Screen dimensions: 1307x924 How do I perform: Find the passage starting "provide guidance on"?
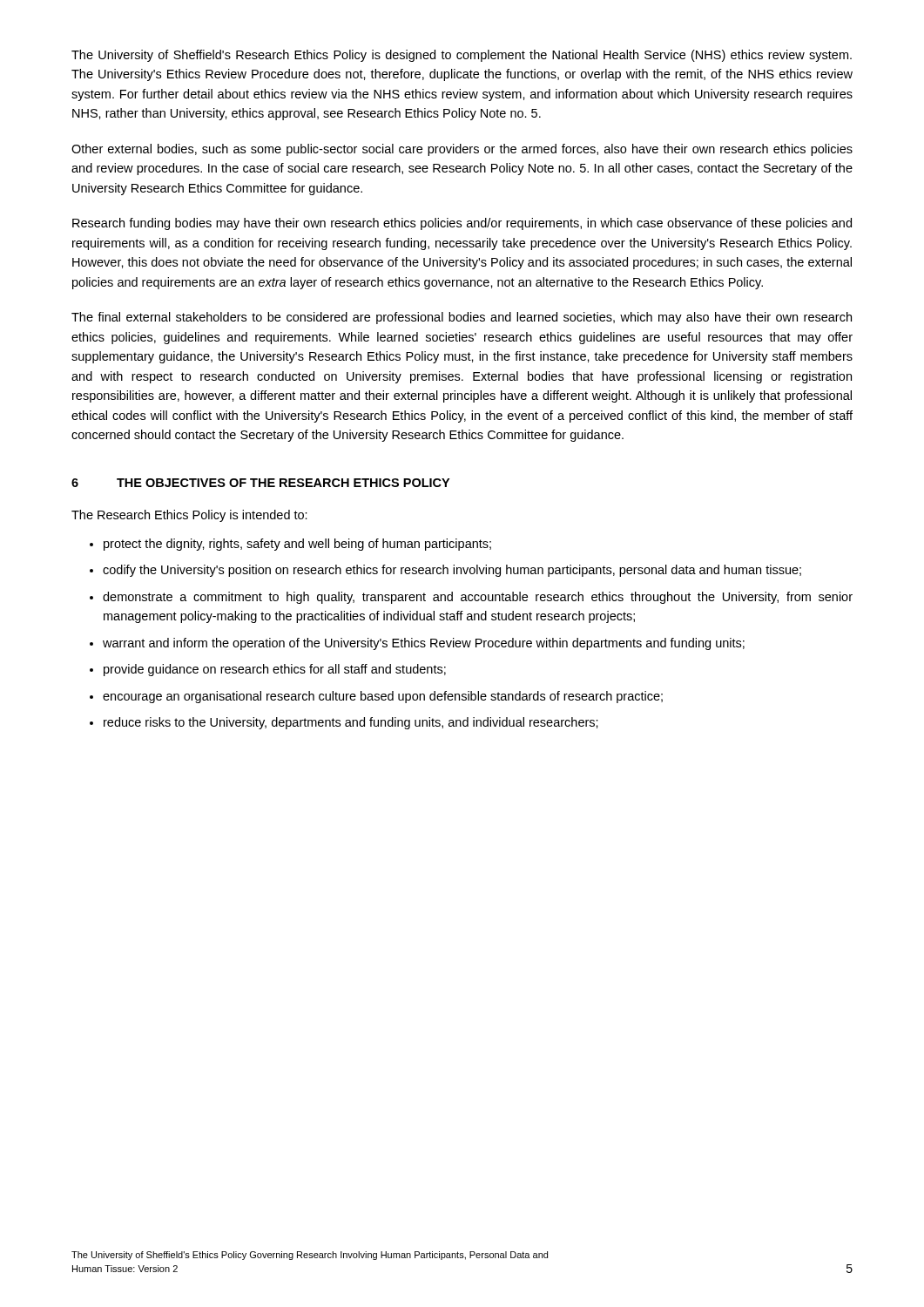click(x=275, y=669)
